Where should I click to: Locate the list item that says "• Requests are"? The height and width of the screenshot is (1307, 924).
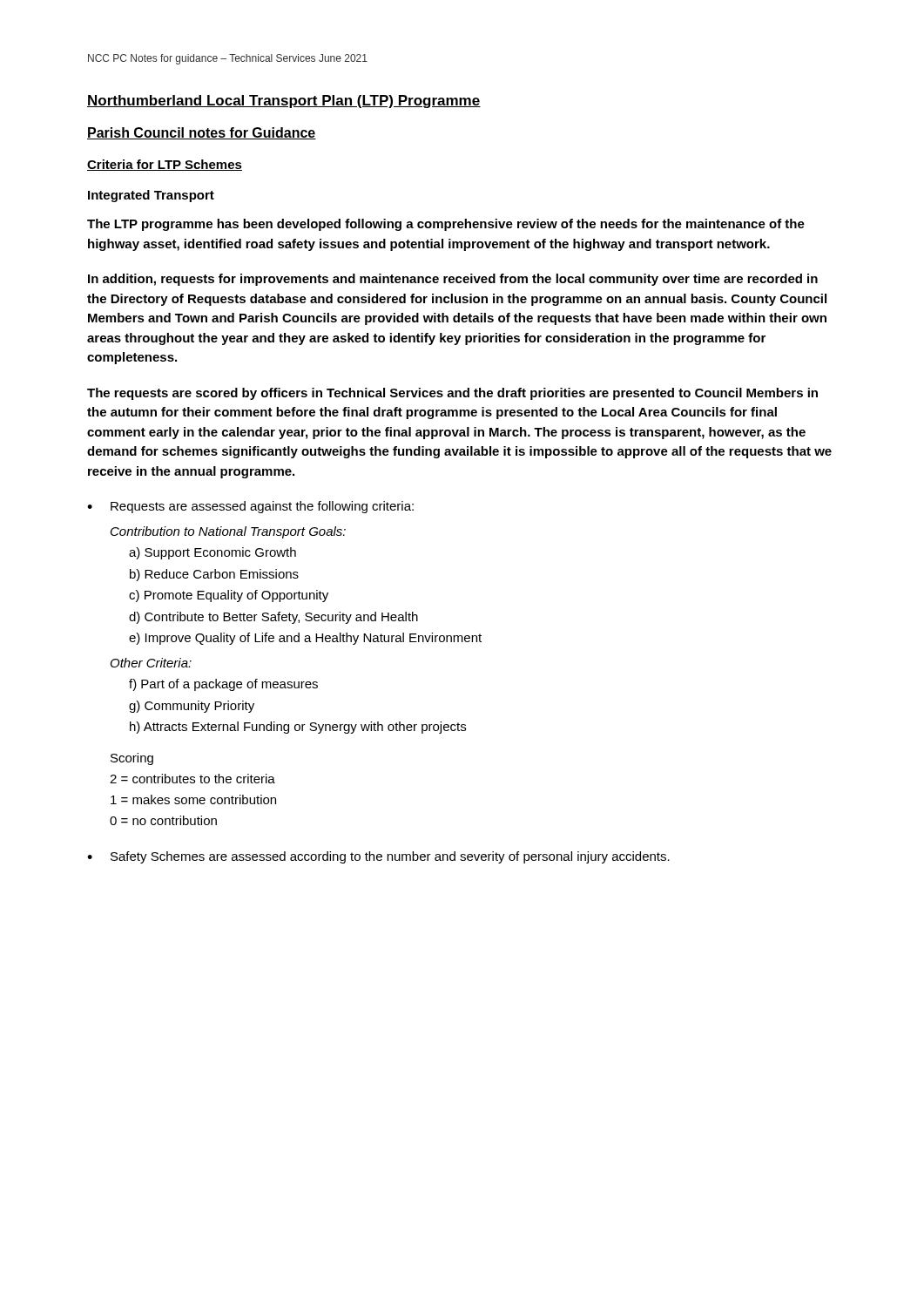point(250,507)
